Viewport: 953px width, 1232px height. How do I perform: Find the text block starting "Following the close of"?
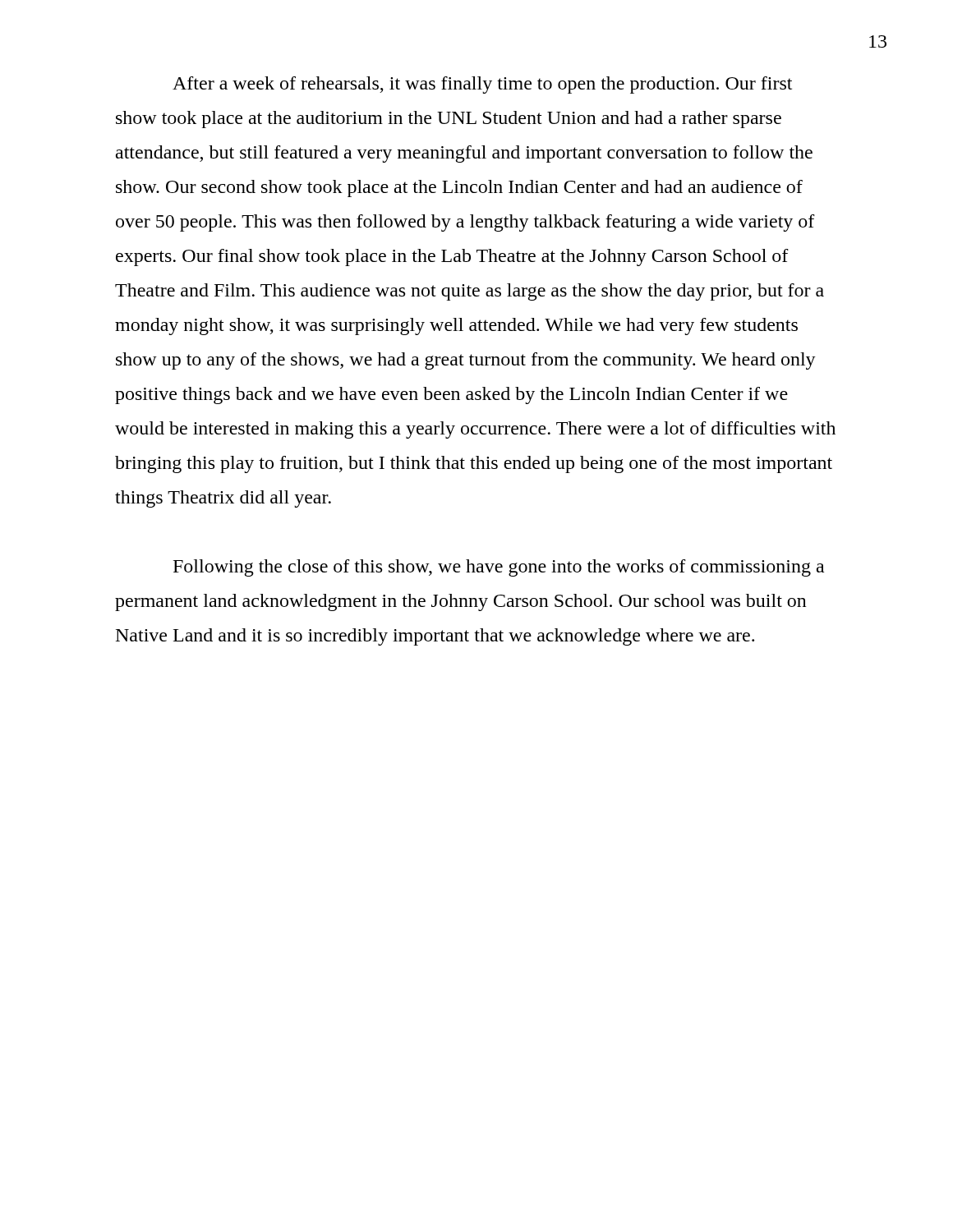coord(476,600)
